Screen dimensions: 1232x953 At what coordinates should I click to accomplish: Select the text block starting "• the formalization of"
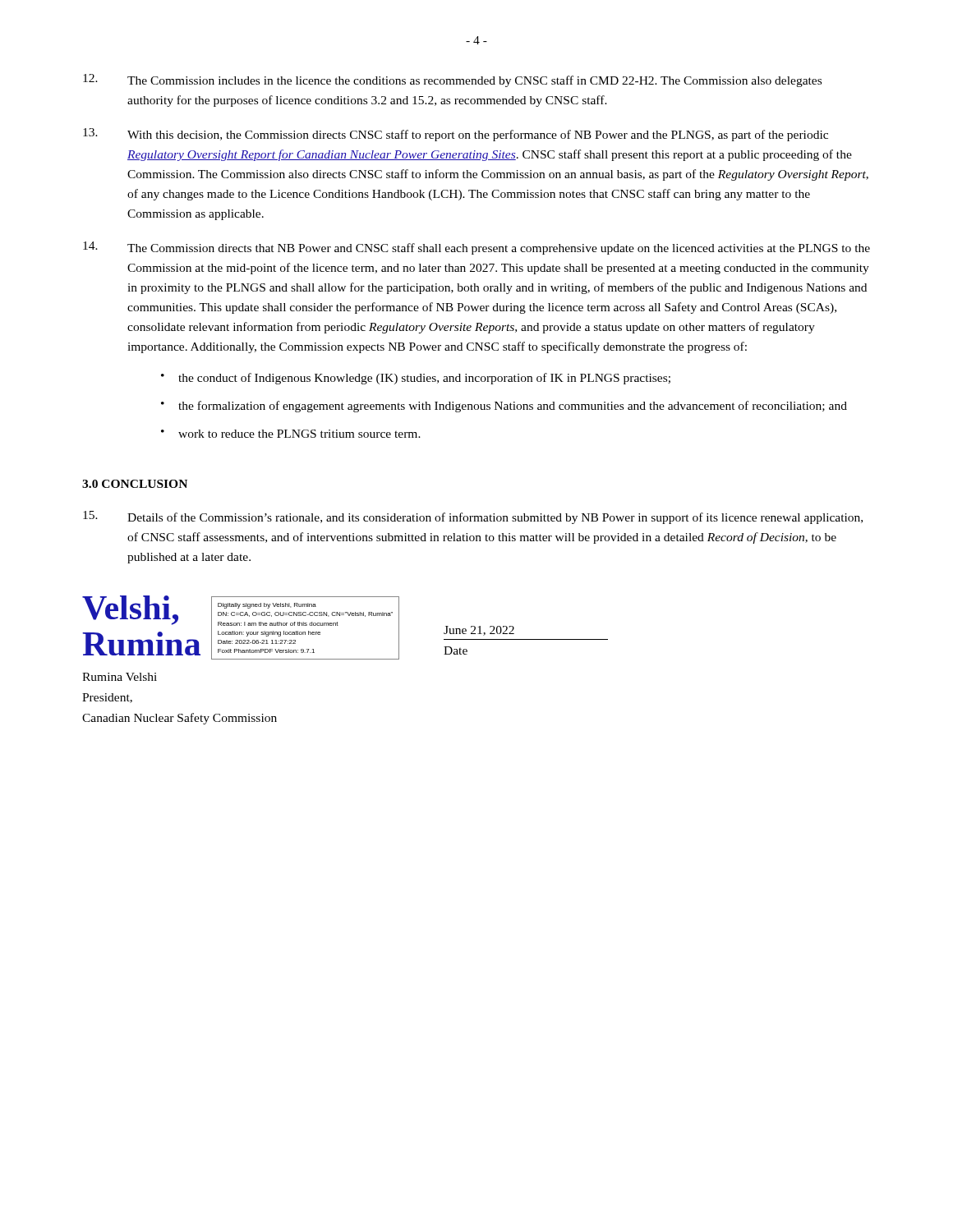516,406
